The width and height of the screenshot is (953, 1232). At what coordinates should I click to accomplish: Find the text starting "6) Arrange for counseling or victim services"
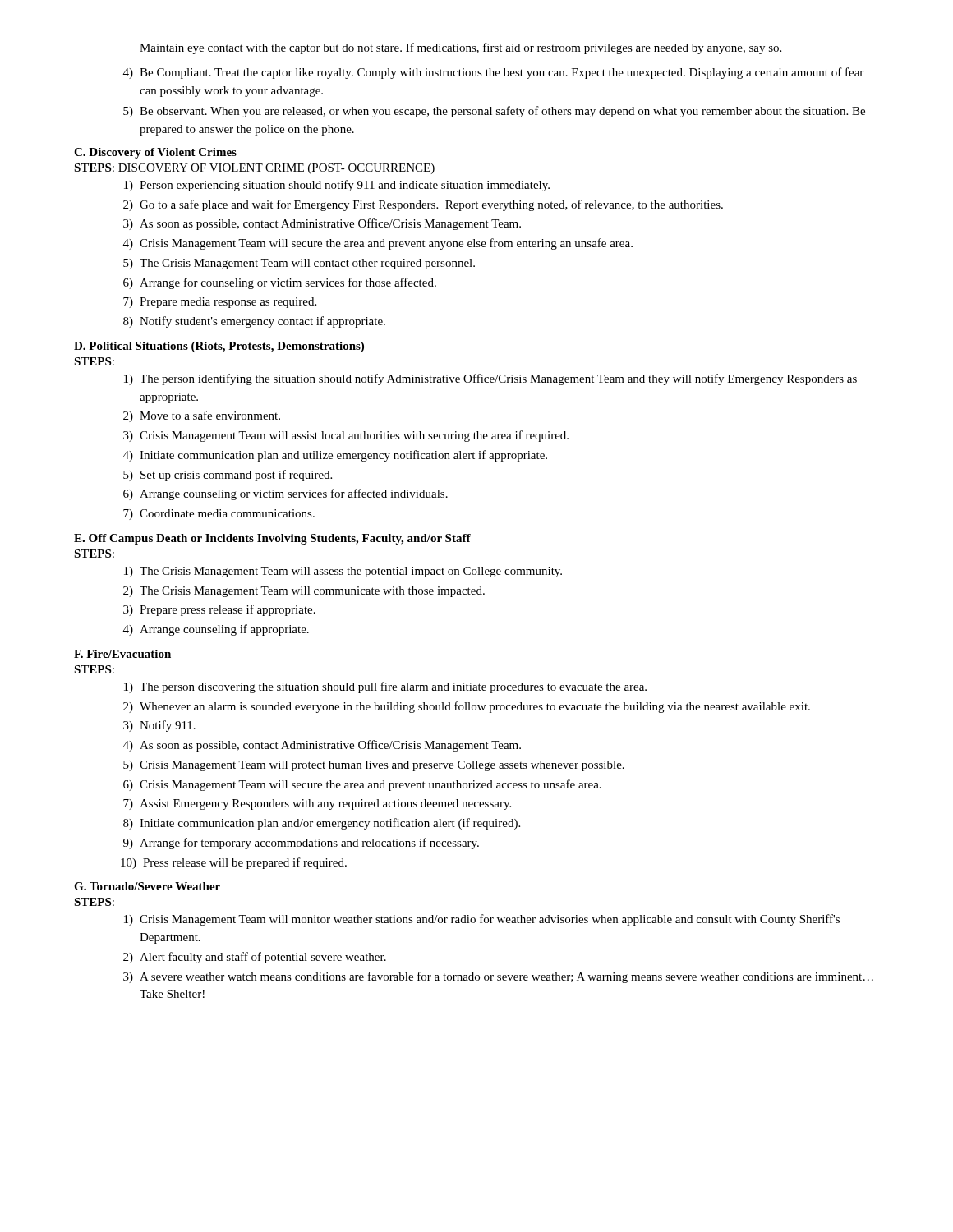[280, 283]
